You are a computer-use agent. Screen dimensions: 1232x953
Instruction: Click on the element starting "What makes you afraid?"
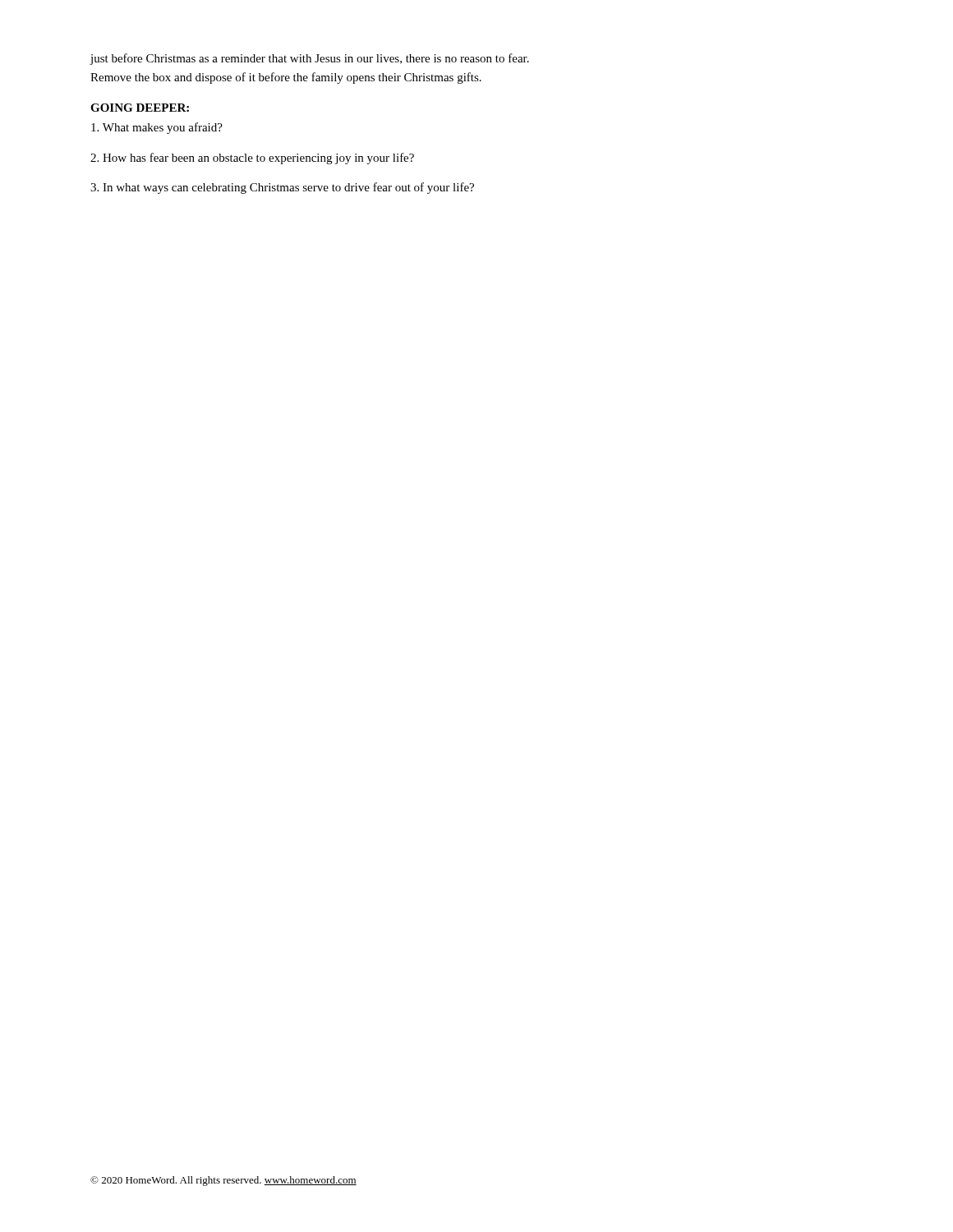coord(156,127)
